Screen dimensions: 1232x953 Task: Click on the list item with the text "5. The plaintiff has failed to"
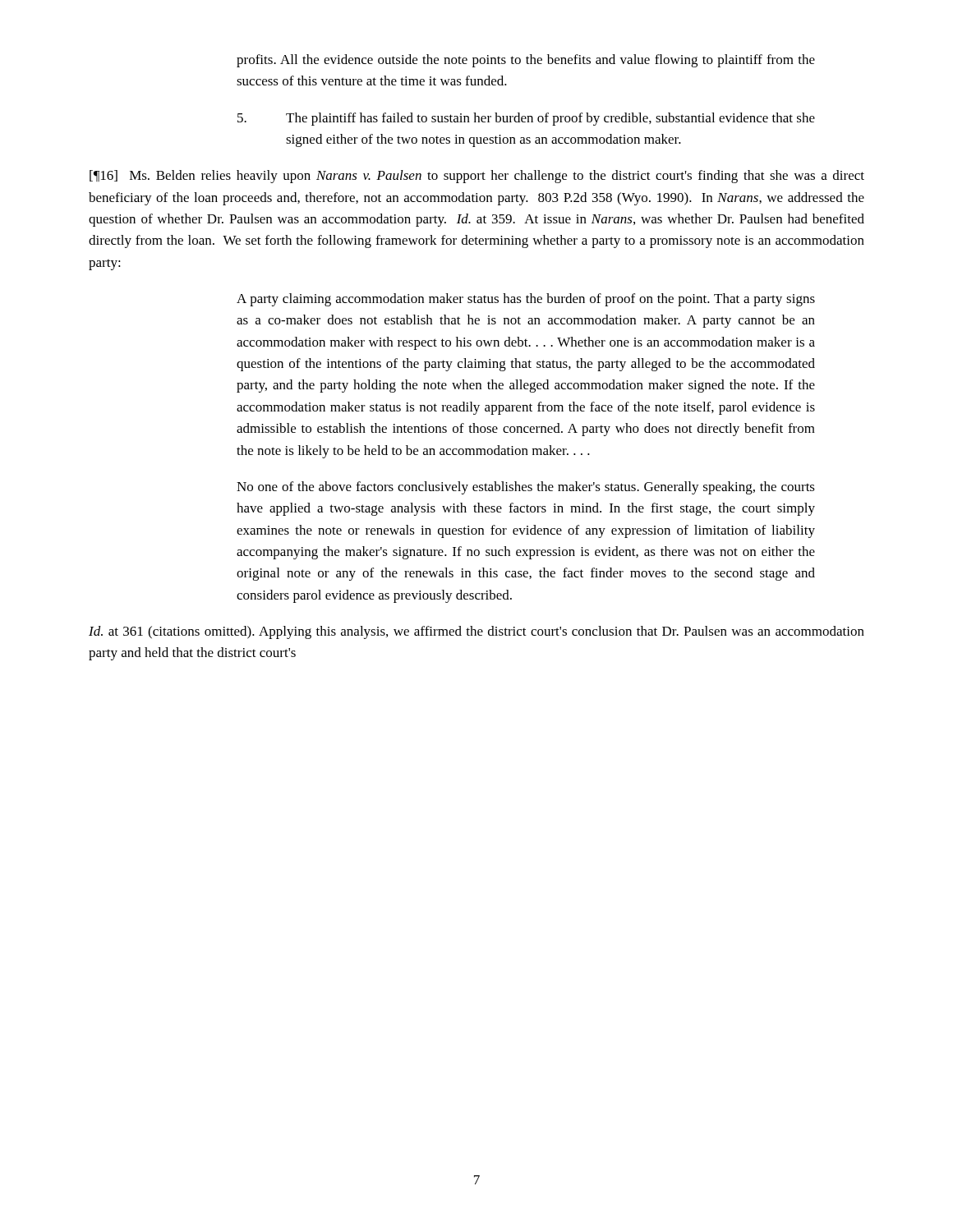click(x=526, y=129)
